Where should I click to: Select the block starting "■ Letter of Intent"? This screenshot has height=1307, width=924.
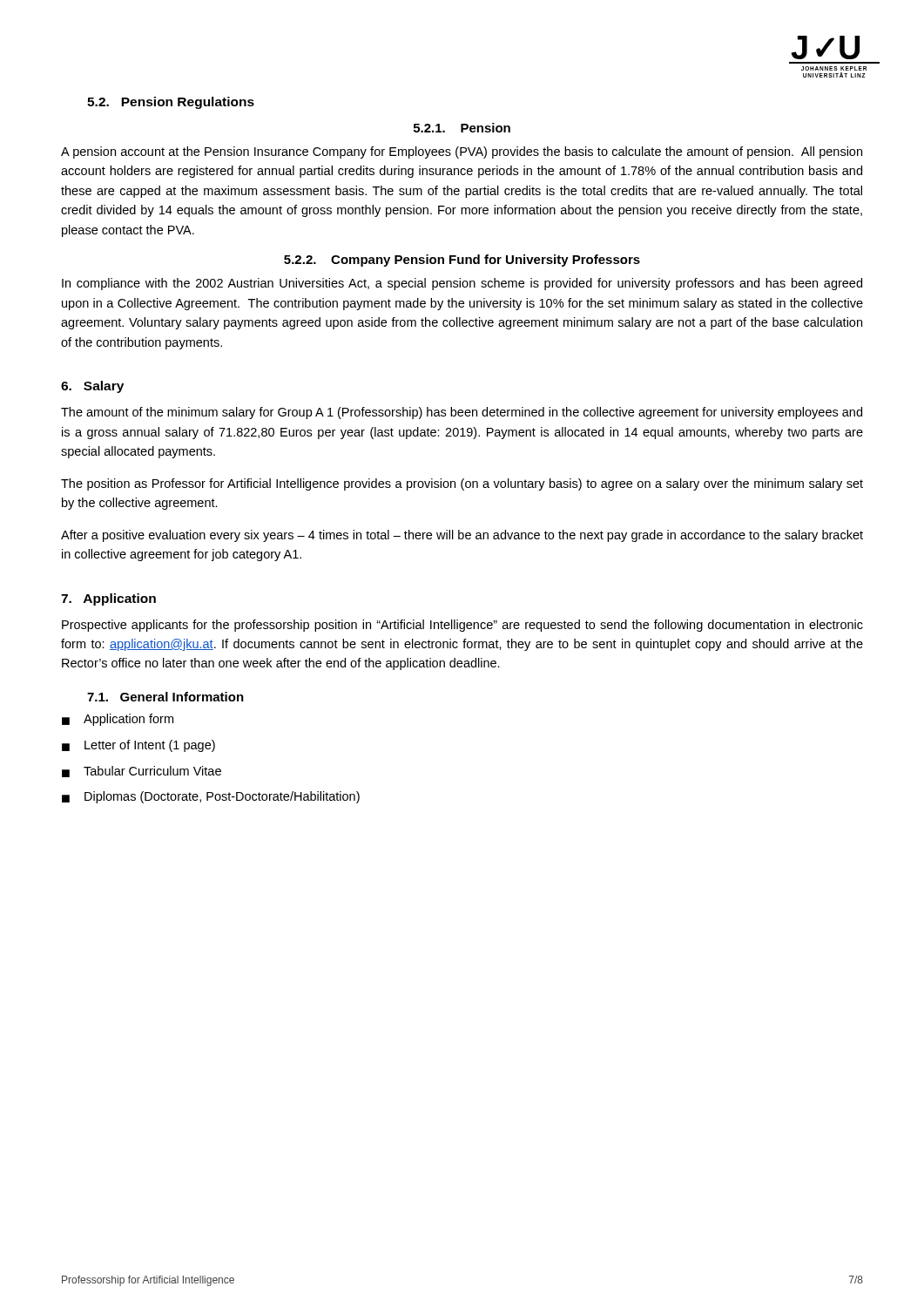[x=138, y=746]
